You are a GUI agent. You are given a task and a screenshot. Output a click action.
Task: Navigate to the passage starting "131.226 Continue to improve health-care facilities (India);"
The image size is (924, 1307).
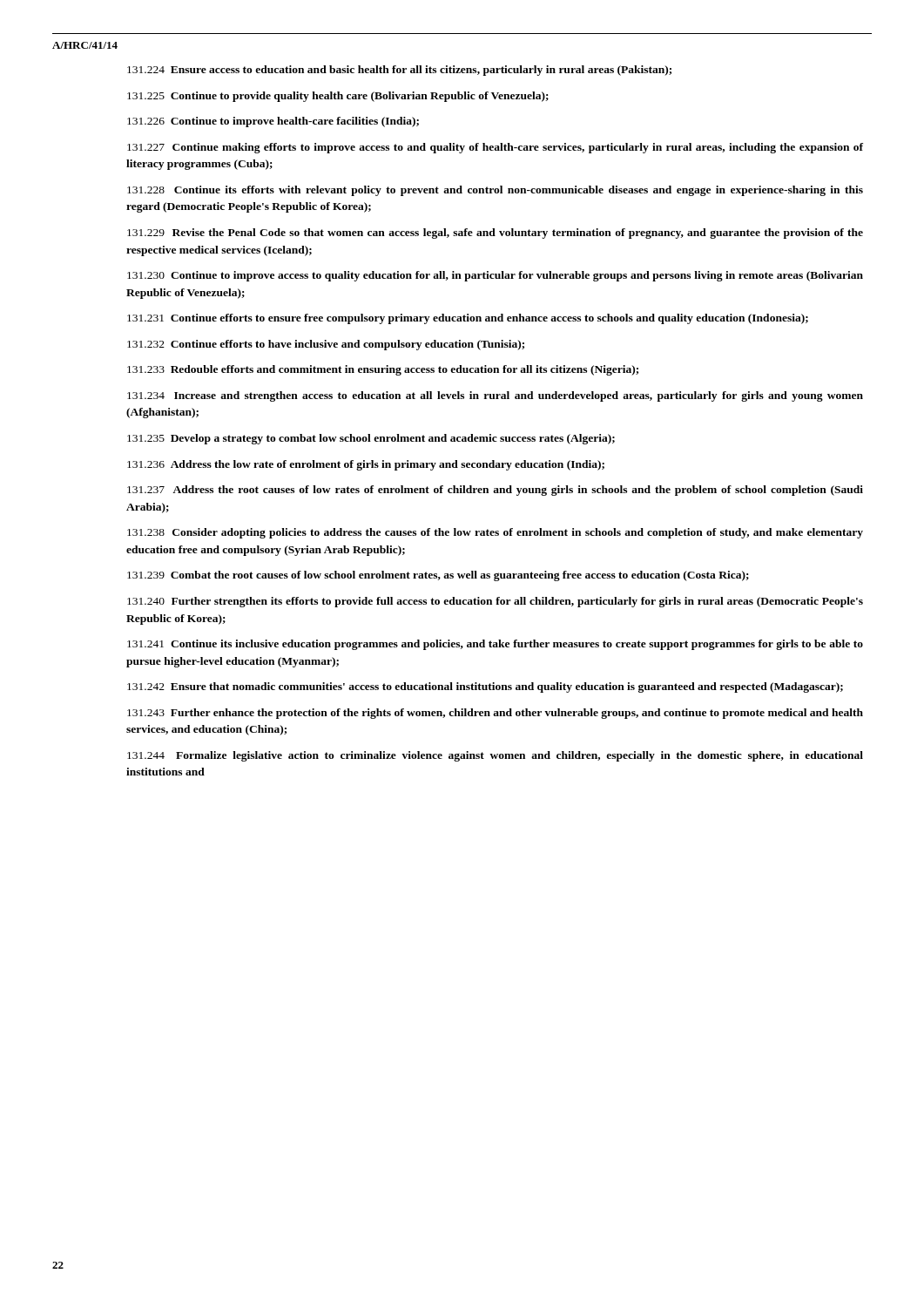point(273,121)
